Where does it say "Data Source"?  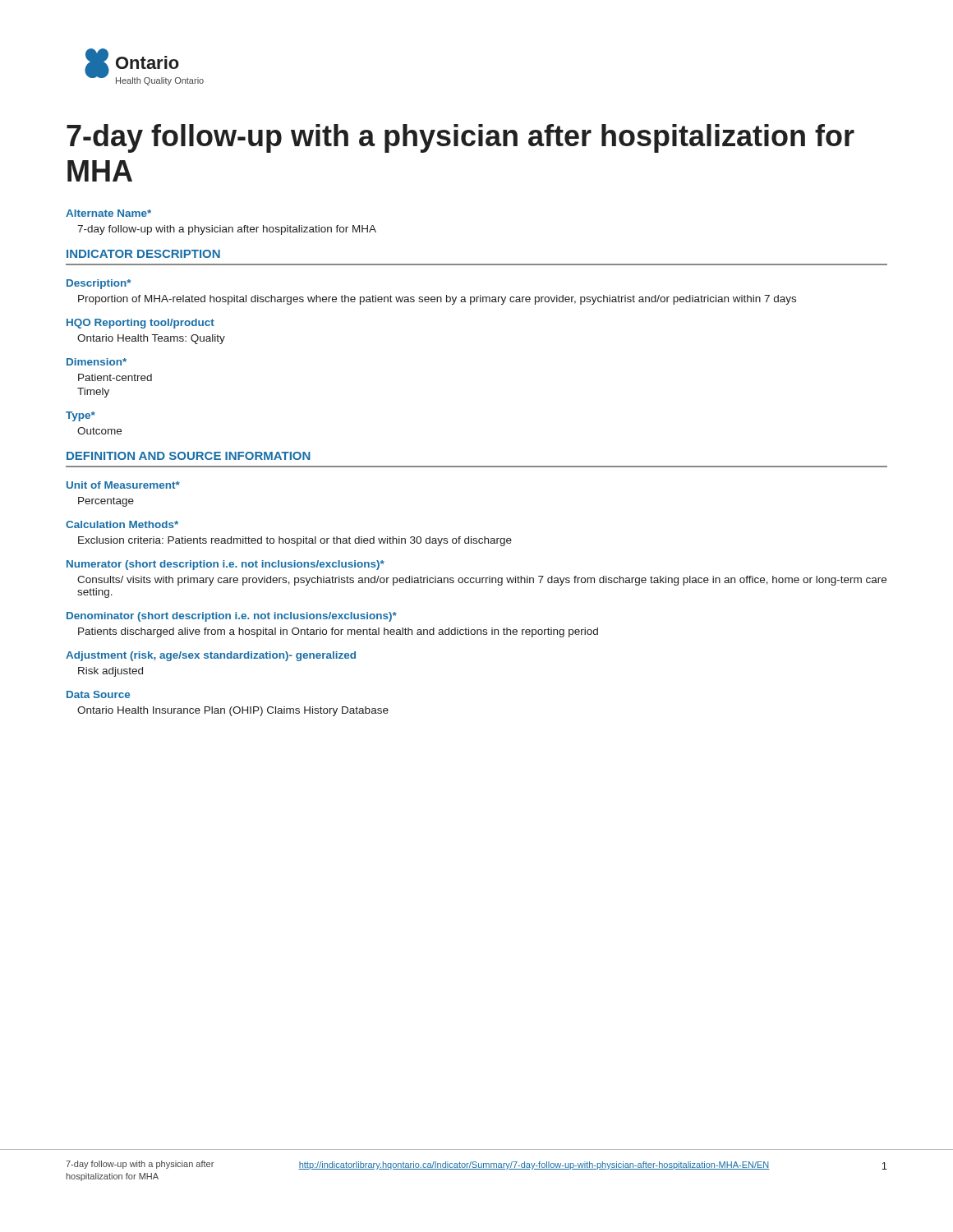tap(98, 694)
